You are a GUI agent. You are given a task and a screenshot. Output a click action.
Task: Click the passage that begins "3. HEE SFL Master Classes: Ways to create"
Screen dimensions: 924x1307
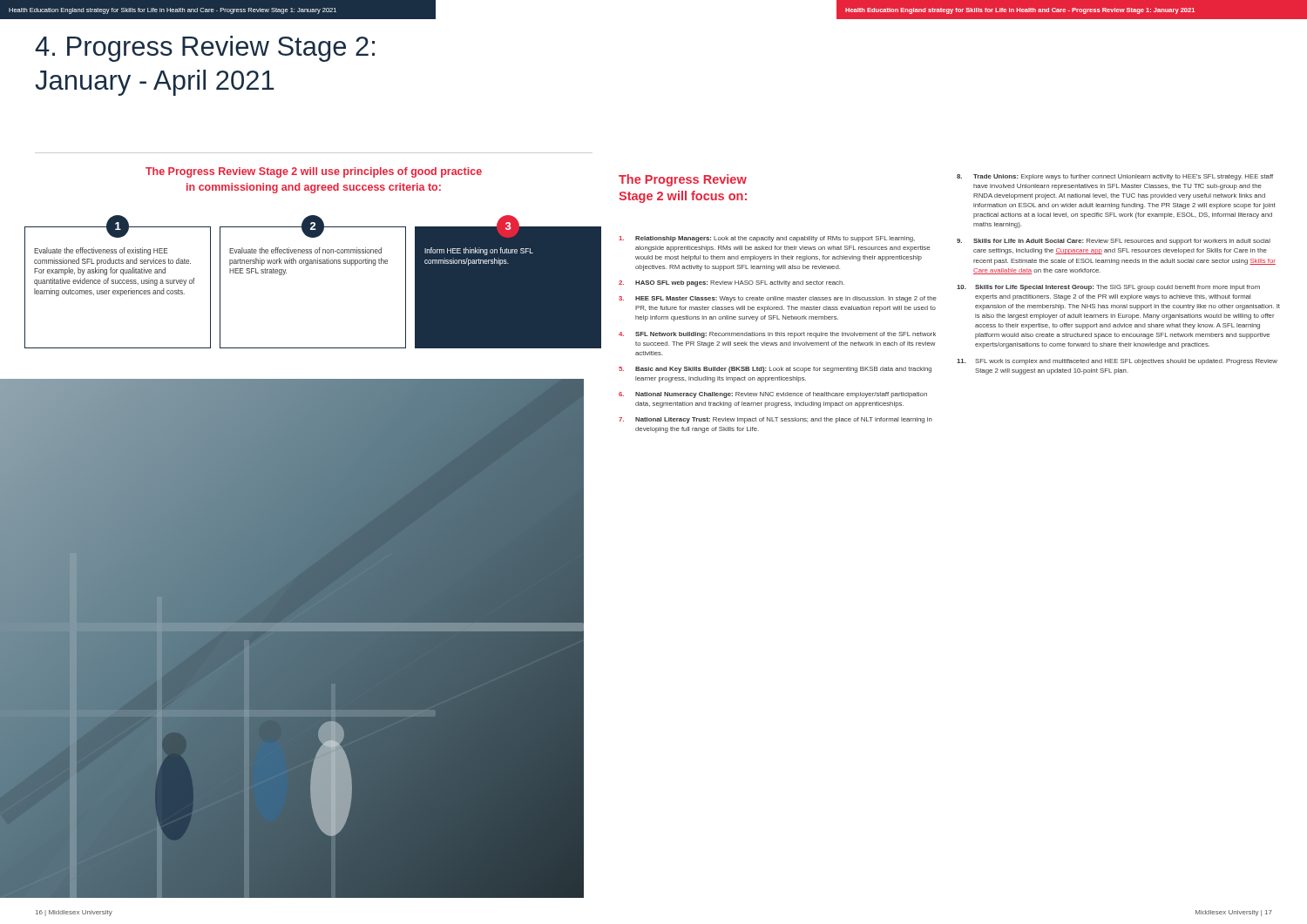(x=780, y=308)
